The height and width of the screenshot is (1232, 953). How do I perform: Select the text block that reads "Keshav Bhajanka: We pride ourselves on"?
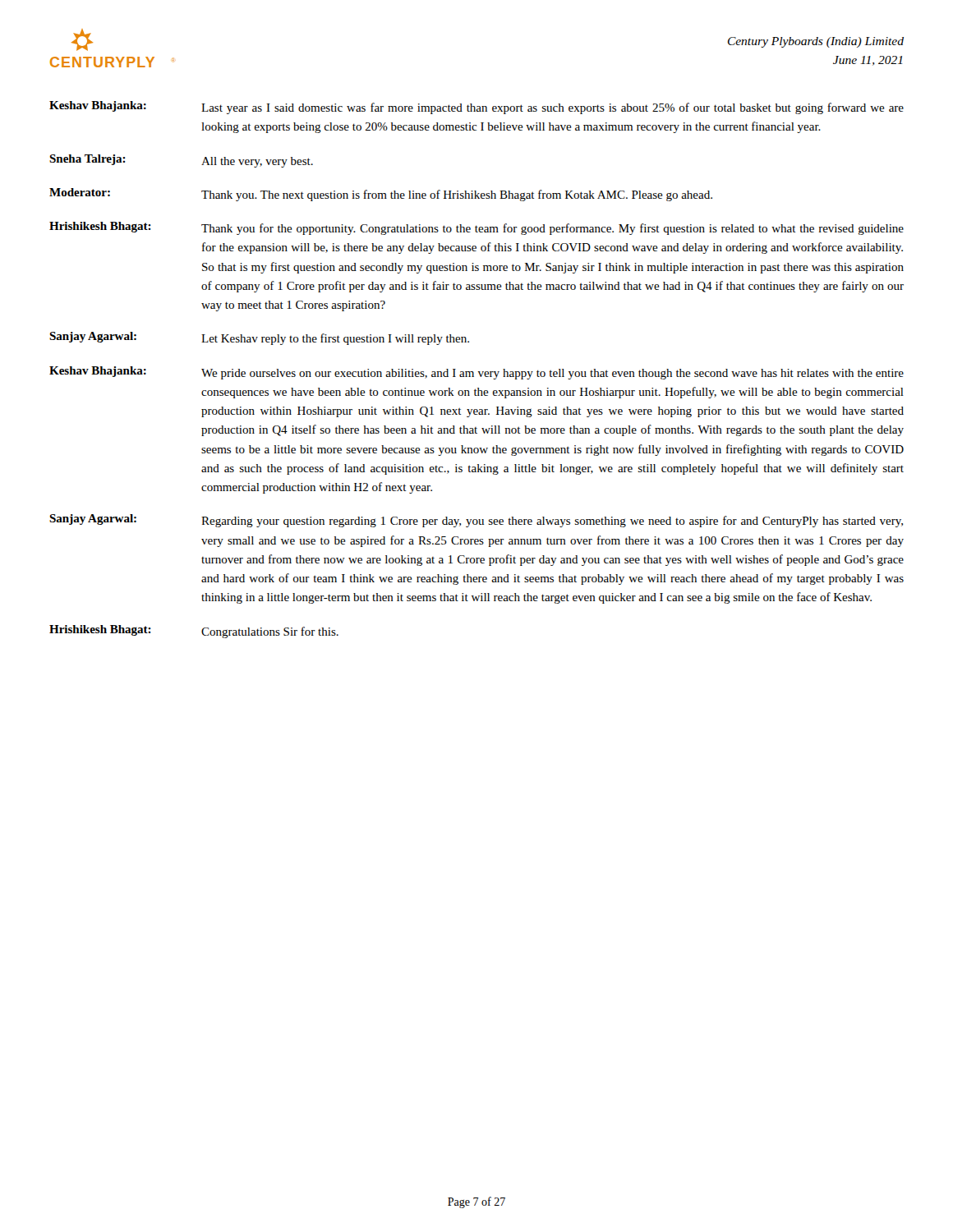476,430
